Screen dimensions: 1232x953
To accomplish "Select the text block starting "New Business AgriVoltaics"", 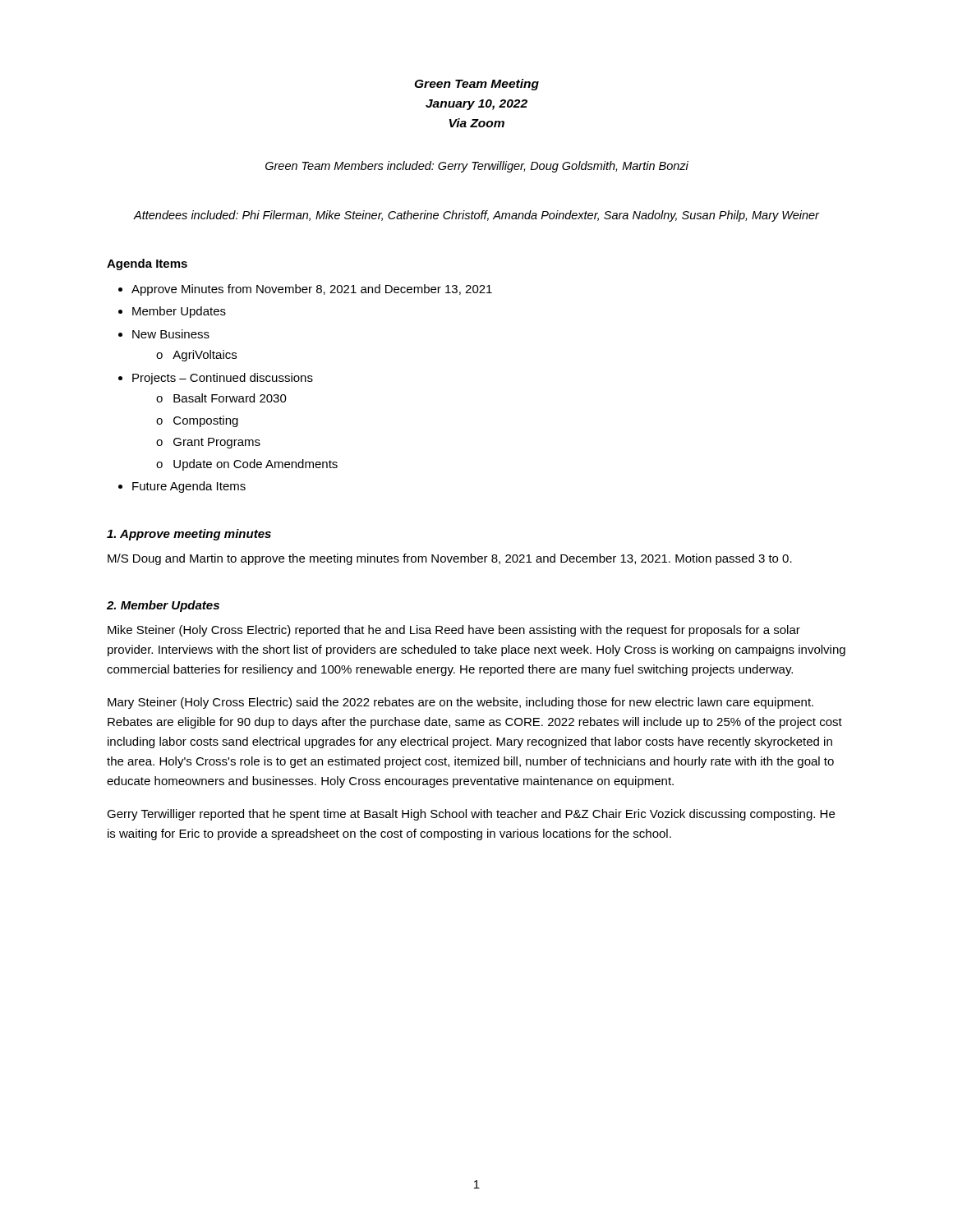I will click(x=171, y=334).
